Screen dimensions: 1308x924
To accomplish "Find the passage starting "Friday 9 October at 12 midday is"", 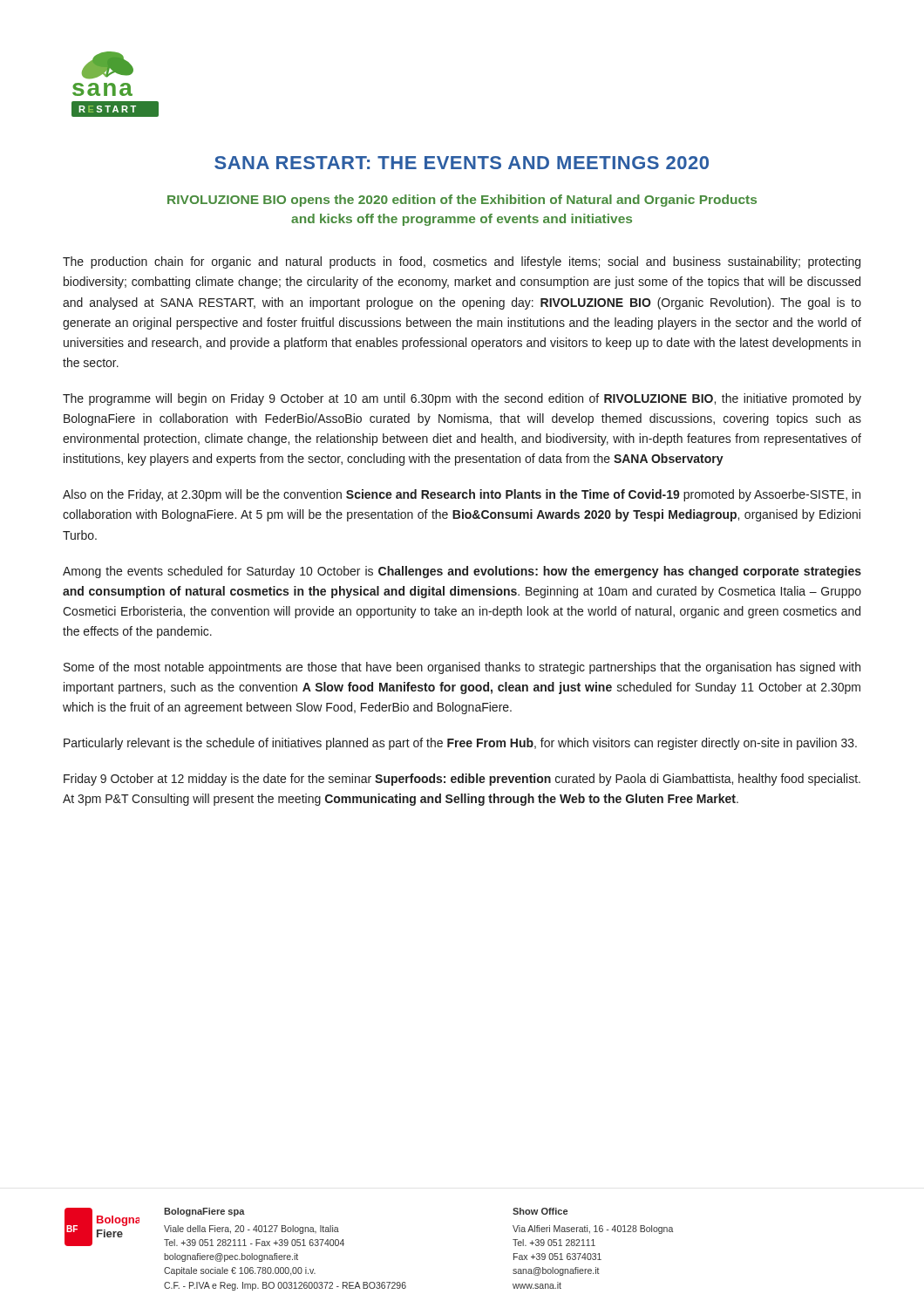I will click(x=462, y=789).
